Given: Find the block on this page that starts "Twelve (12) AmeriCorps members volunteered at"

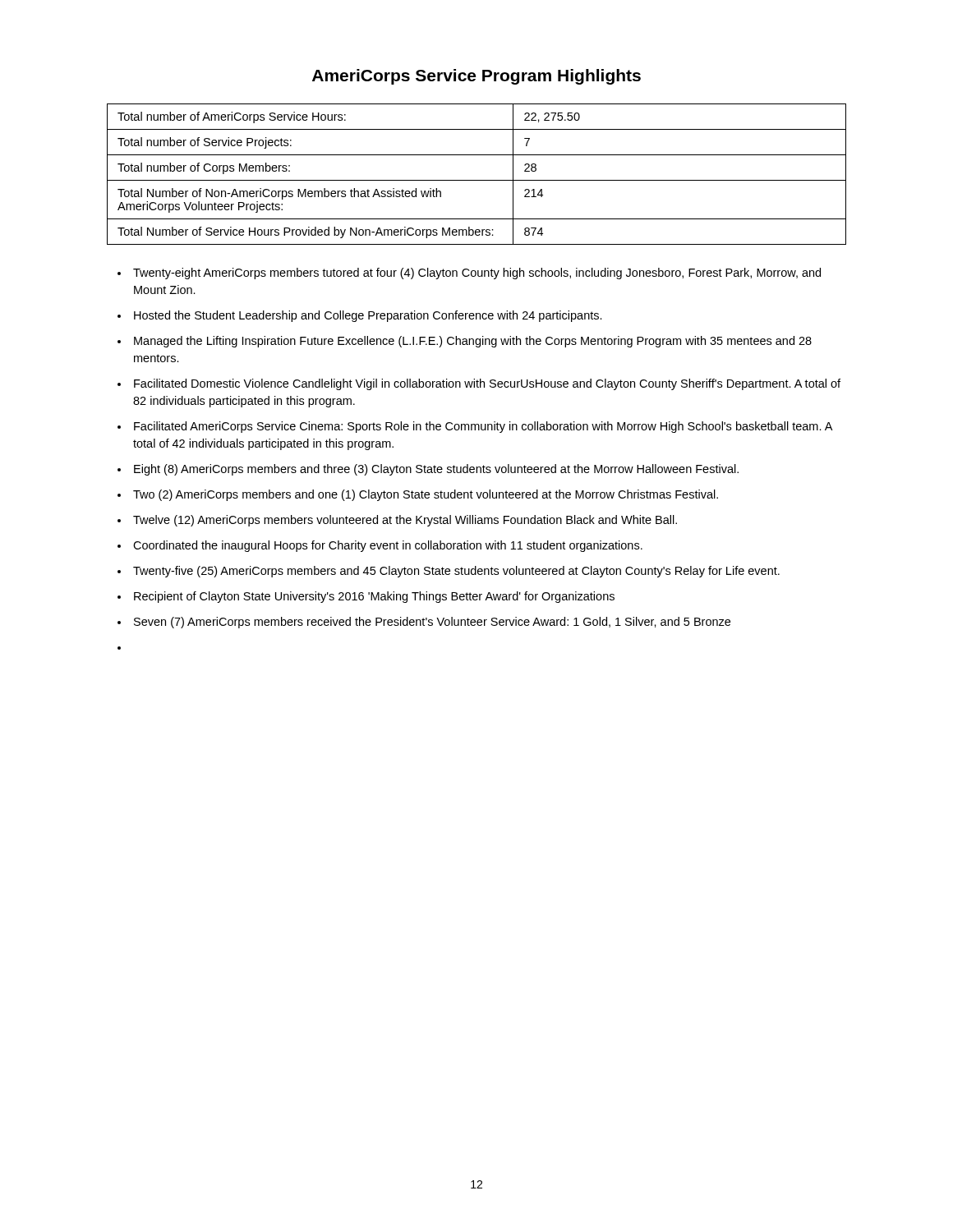Looking at the screenshot, I should coord(406,520).
